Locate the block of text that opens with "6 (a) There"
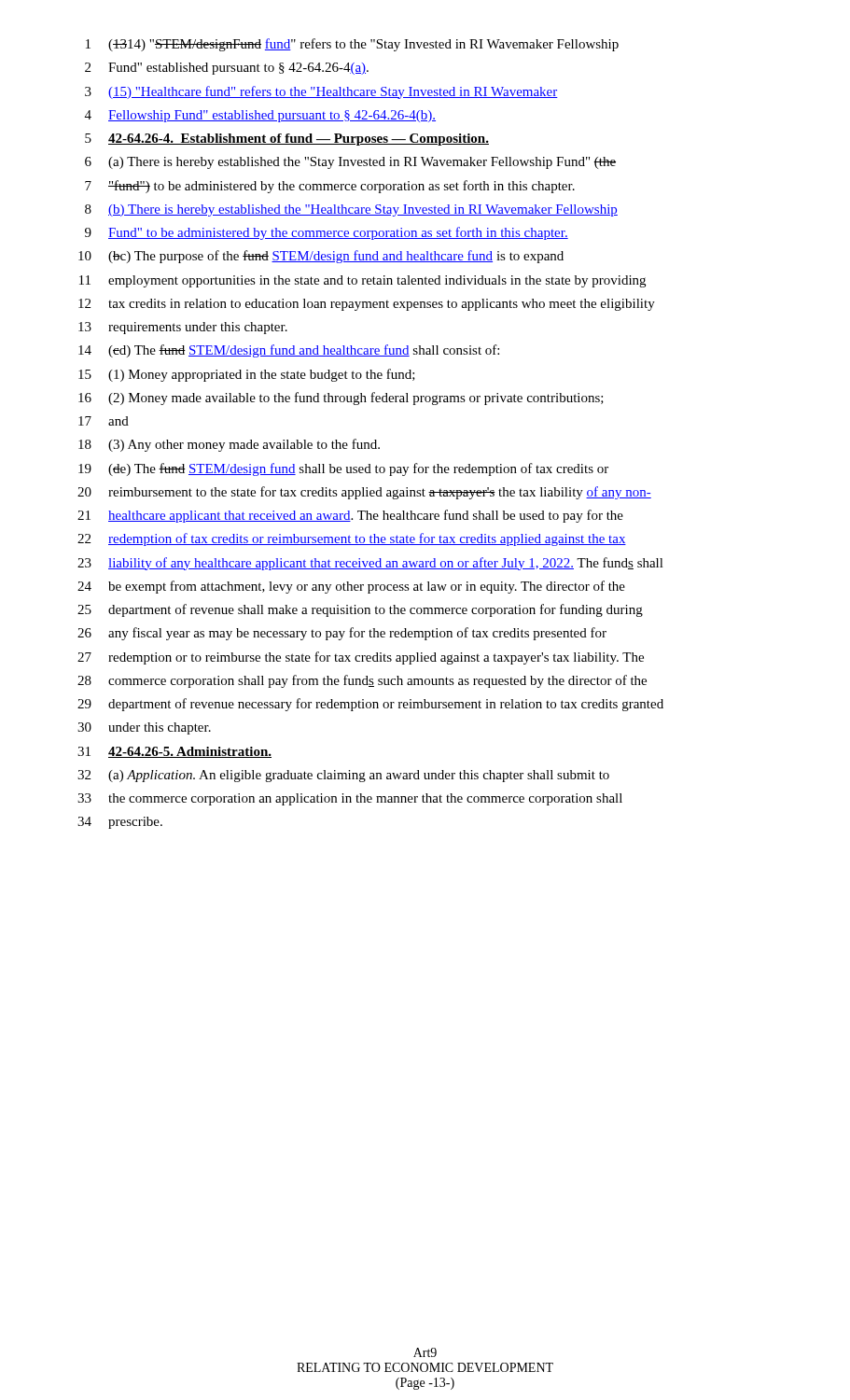The height and width of the screenshot is (1400, 850). [425, 162]
